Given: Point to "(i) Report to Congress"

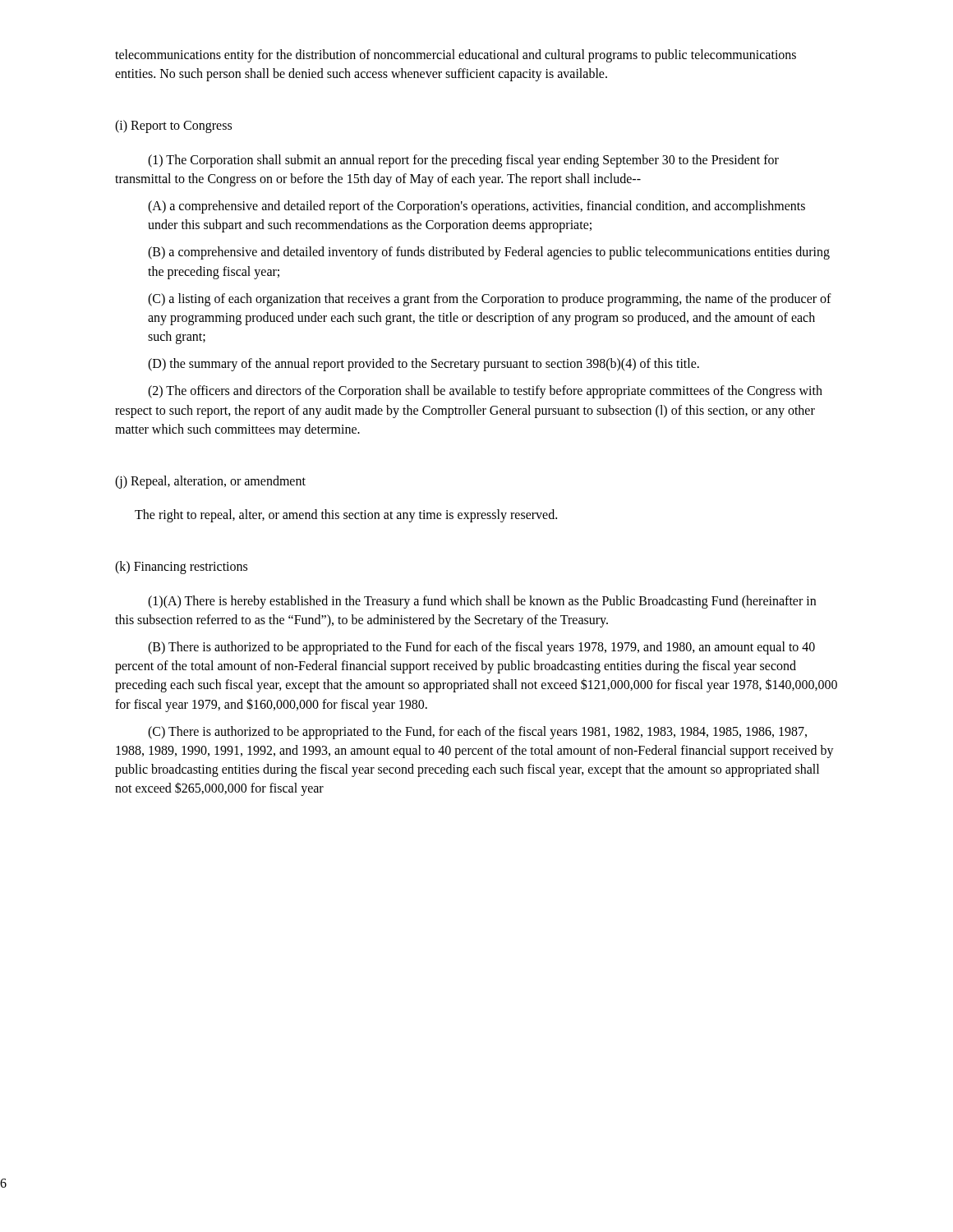Looking at the screenshot, I should (x=173, y=126).
